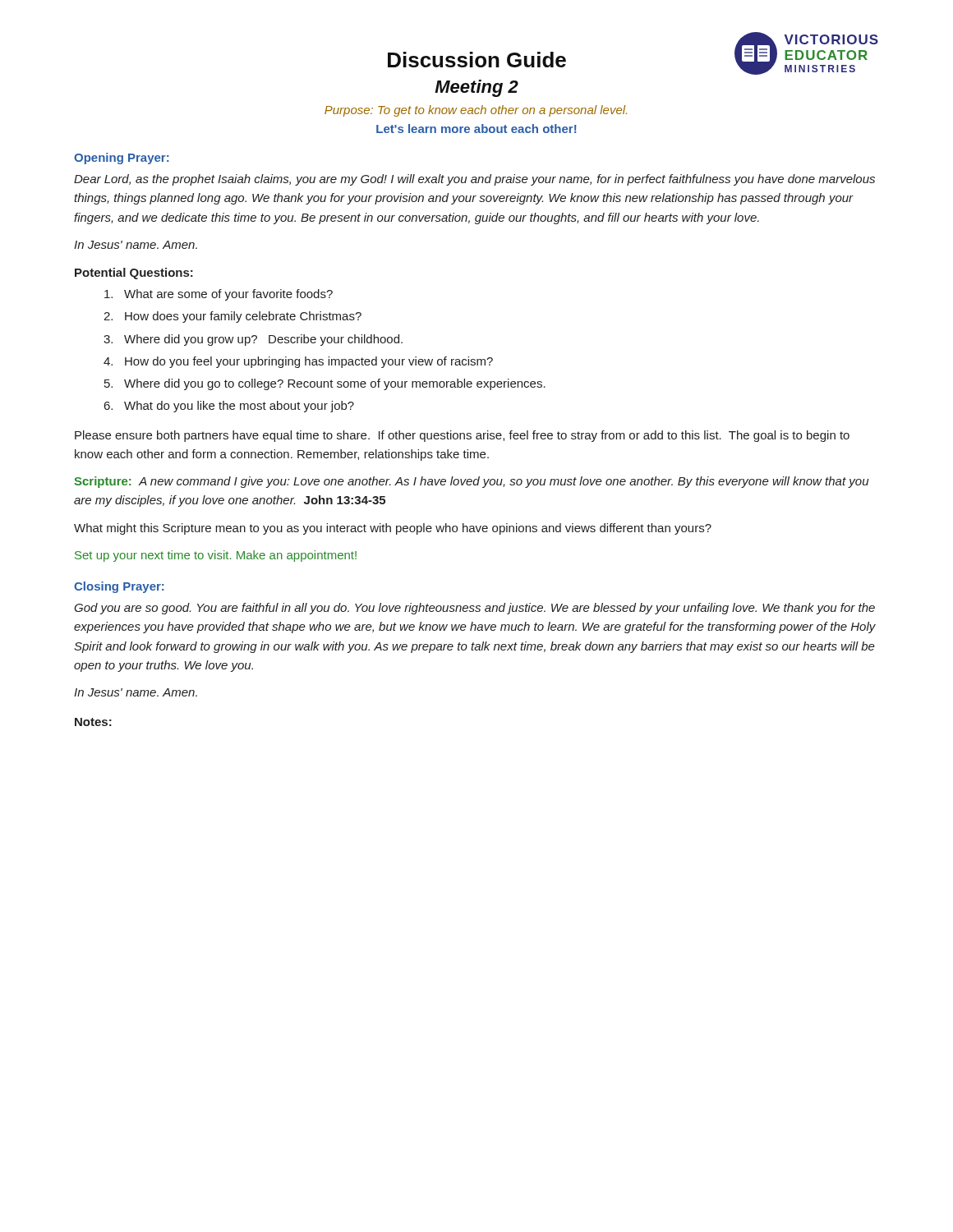The height and width of the screenshot is (1232, 953).
Task: Point to the passage starting "3. Where did you"
Action: (x=254, y=338)
